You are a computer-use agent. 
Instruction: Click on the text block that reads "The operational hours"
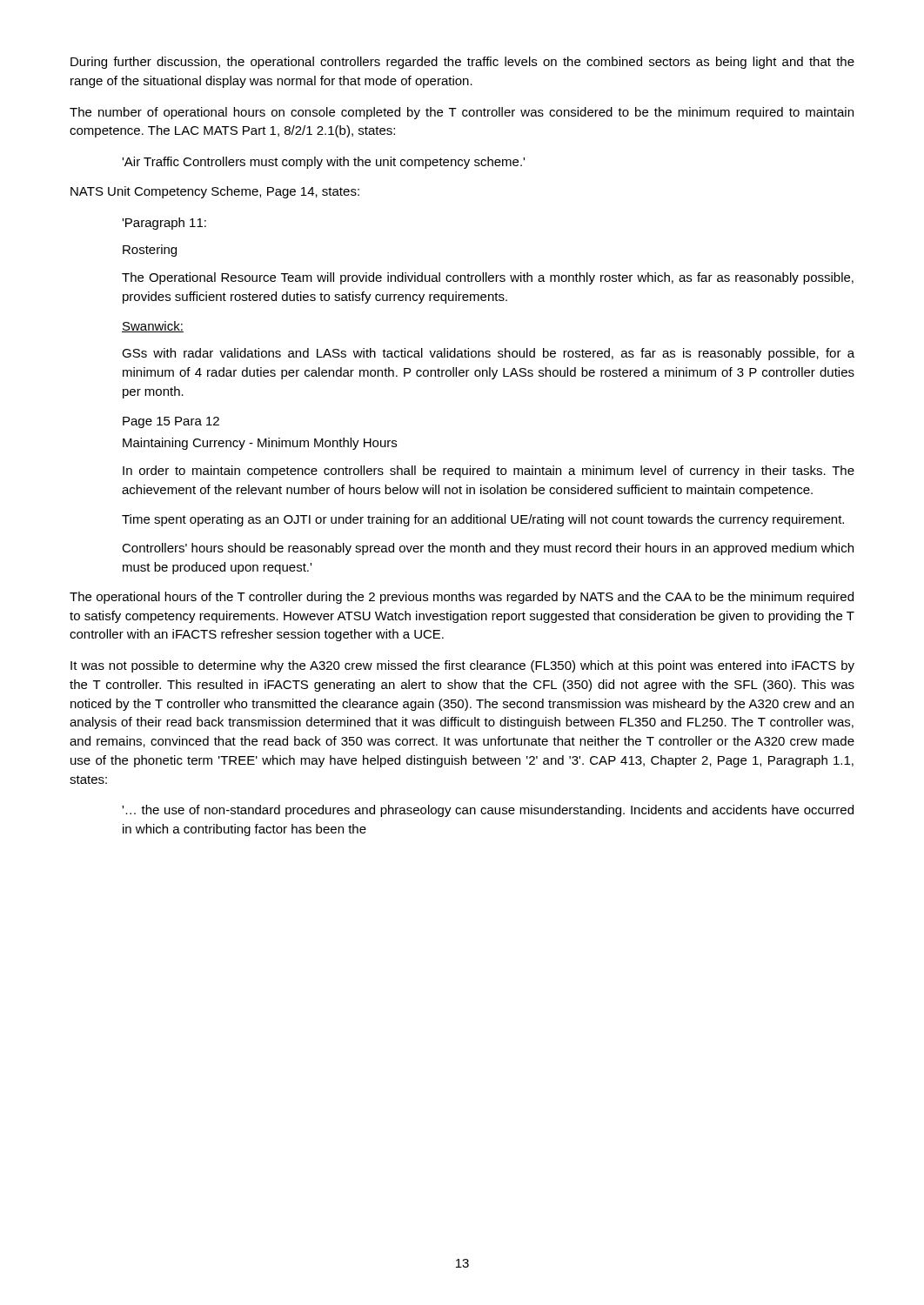462,615
